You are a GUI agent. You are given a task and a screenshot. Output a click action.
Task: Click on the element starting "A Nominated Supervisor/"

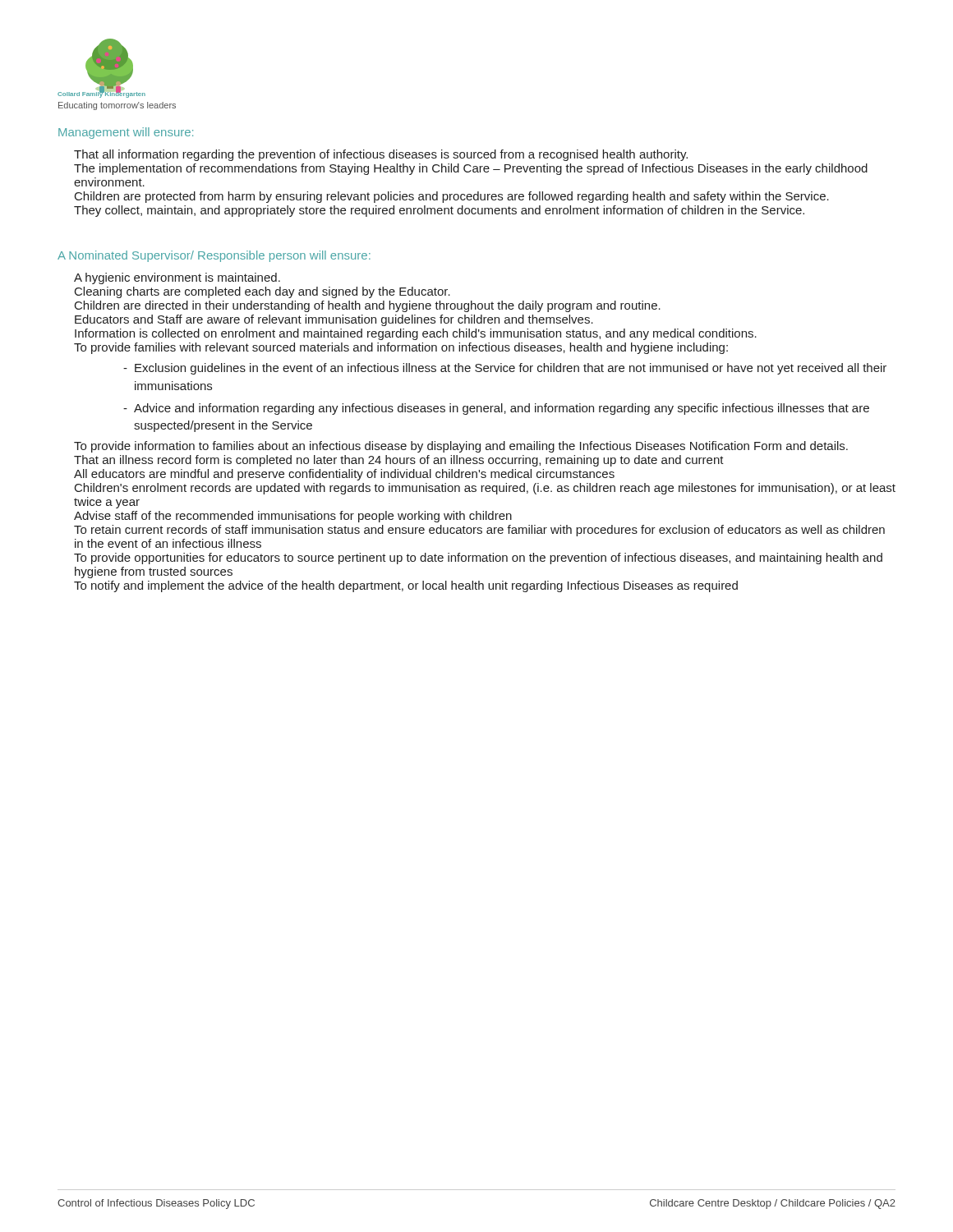point(214,255)
